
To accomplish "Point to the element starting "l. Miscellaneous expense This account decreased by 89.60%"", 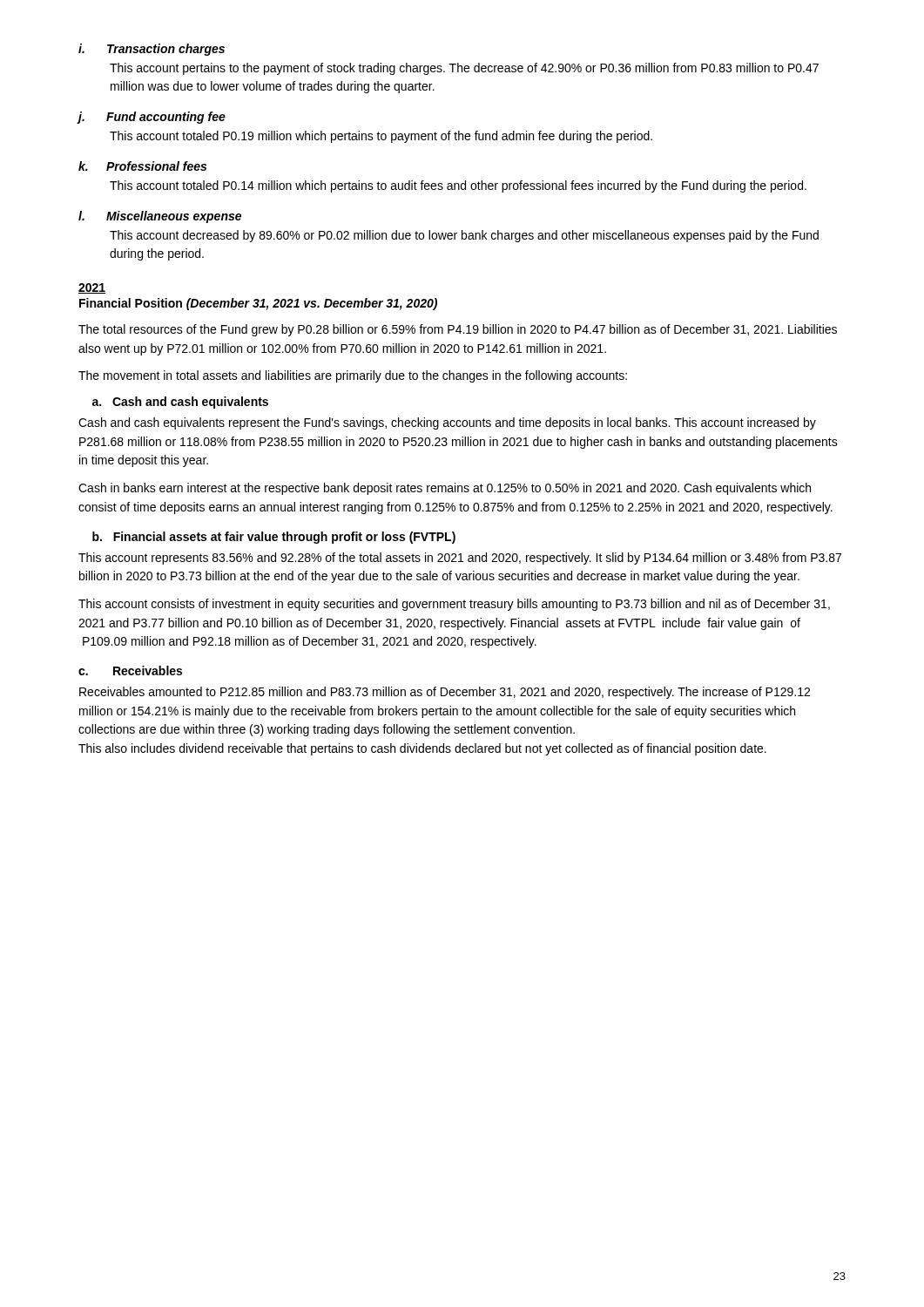I will (x=462, y=236).
